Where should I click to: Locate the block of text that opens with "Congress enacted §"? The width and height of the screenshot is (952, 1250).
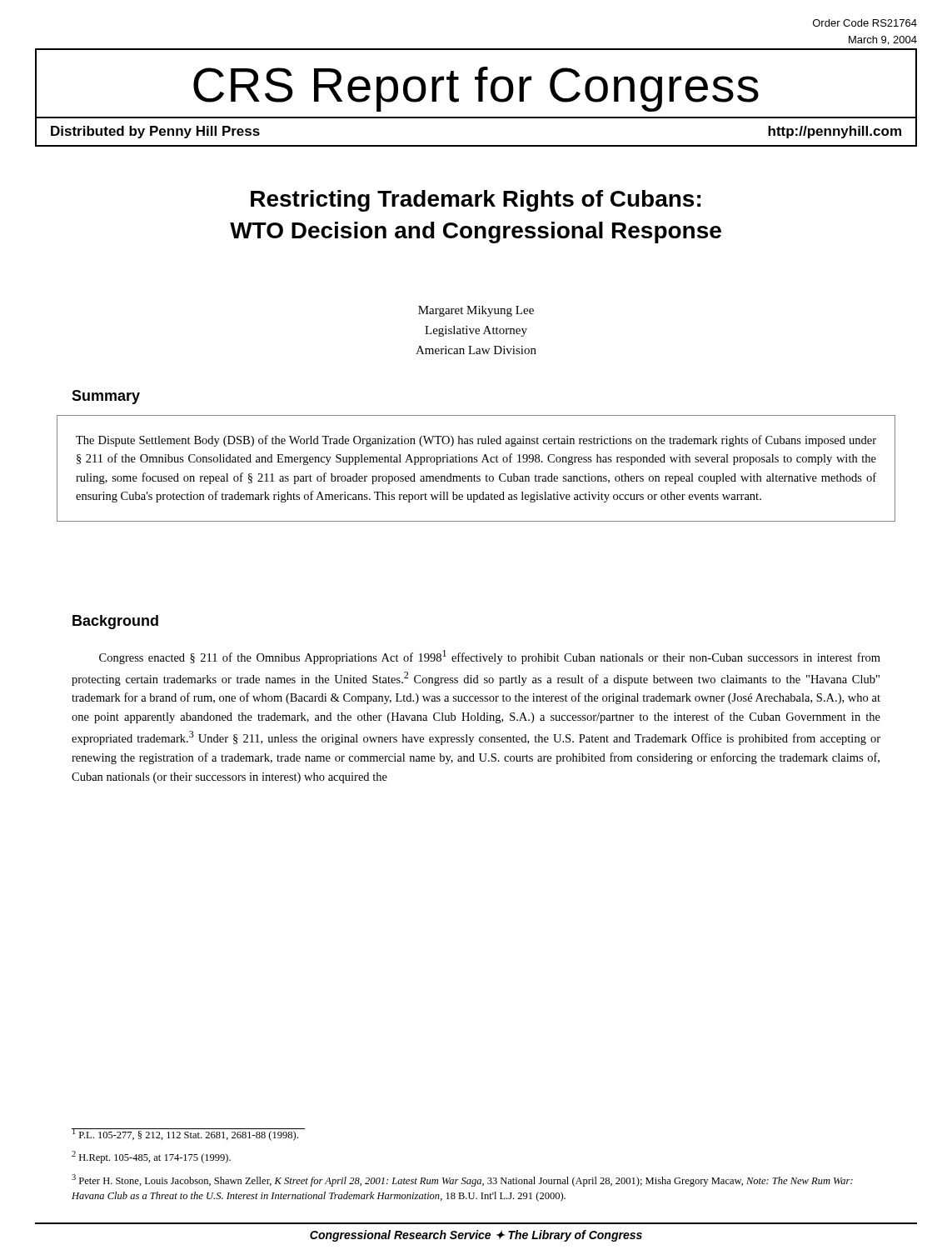pos(476,715)
